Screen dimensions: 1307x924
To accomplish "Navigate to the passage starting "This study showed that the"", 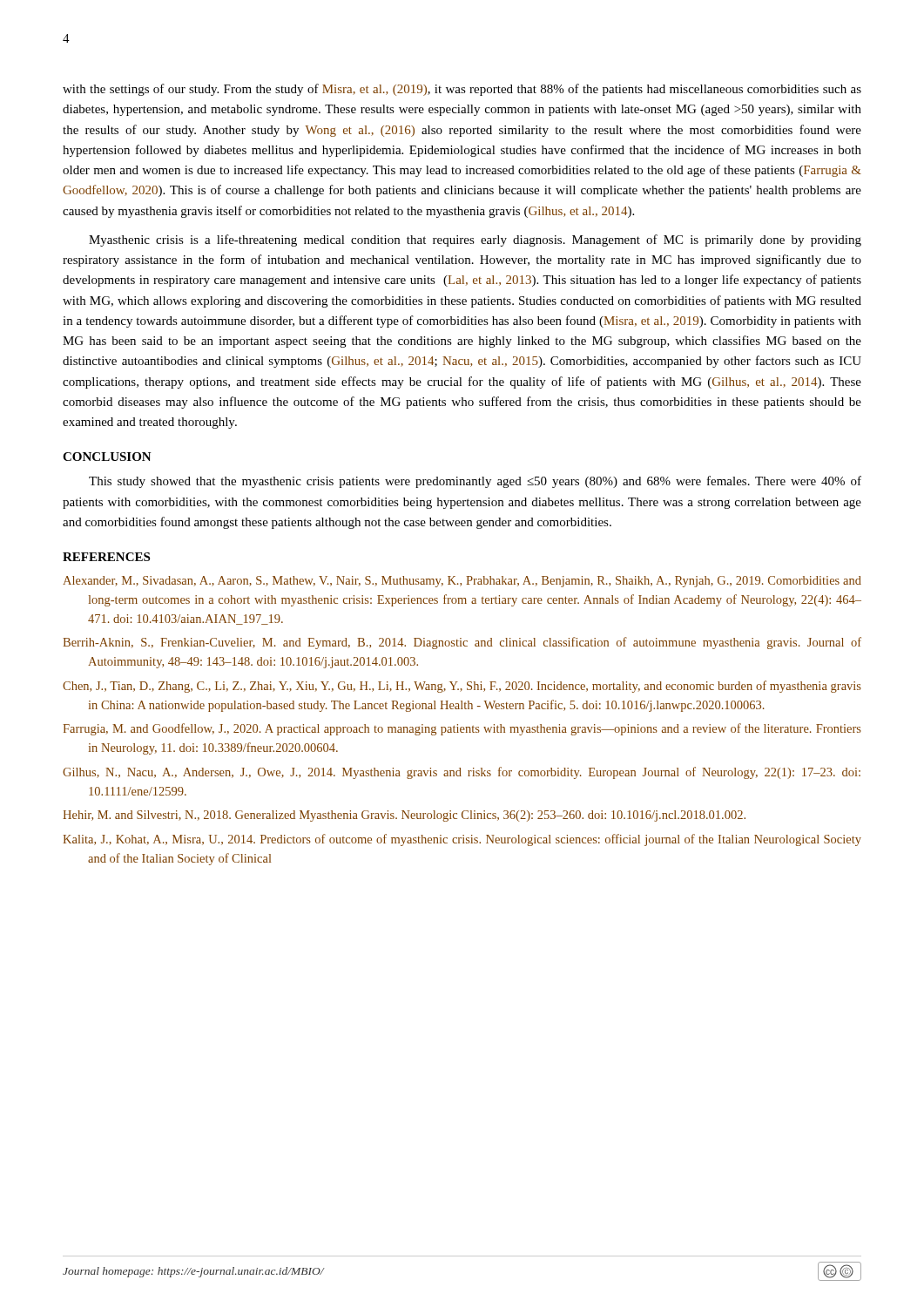I will [x=462, y=502].
